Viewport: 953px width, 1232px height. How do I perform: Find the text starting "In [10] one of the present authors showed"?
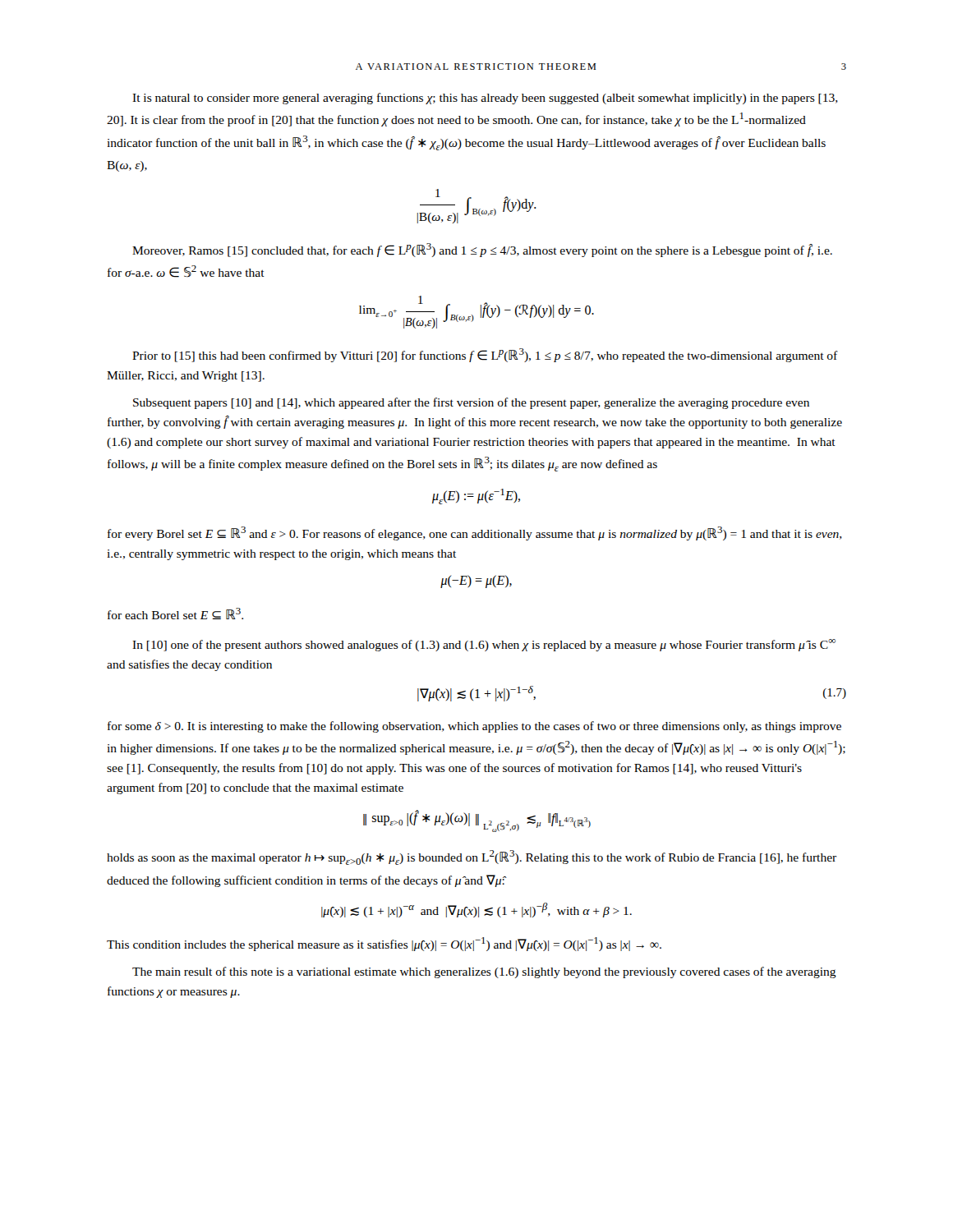coord(476,653)
